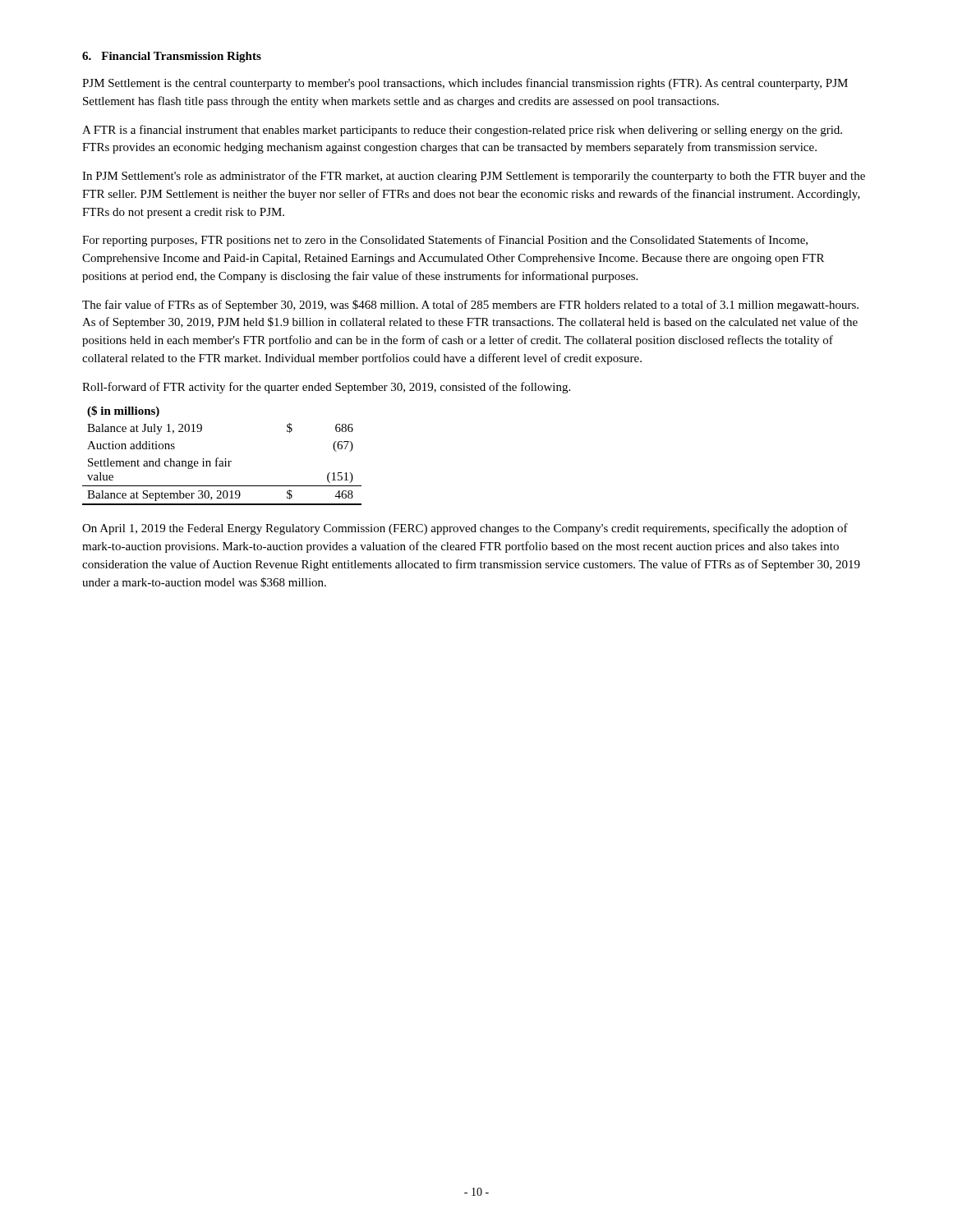The image size is (953, 1232).
Task: Find the text starting "A FTR is"
Action: pos(463,138)
